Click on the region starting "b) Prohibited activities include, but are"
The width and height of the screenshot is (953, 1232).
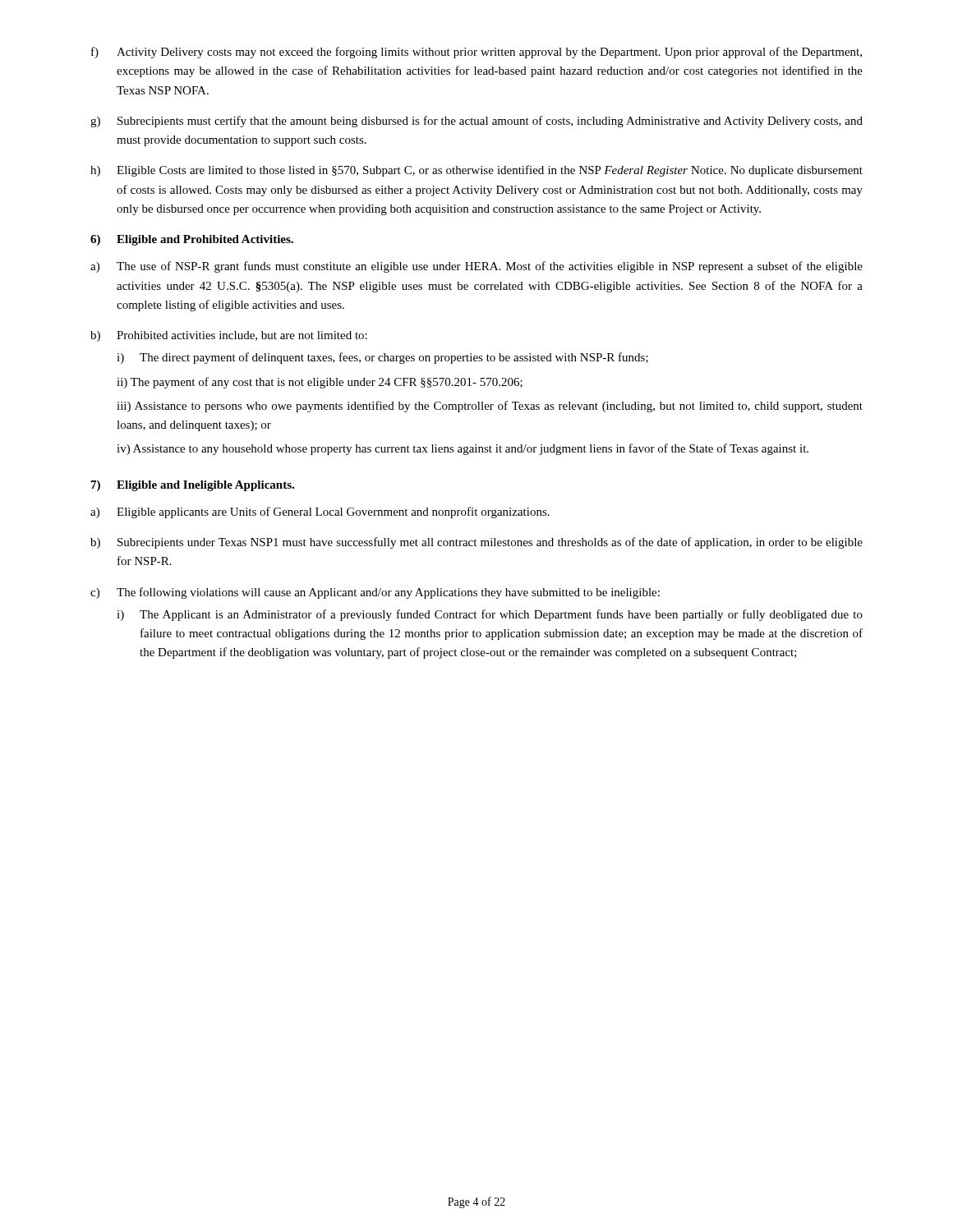pos(476,395)
